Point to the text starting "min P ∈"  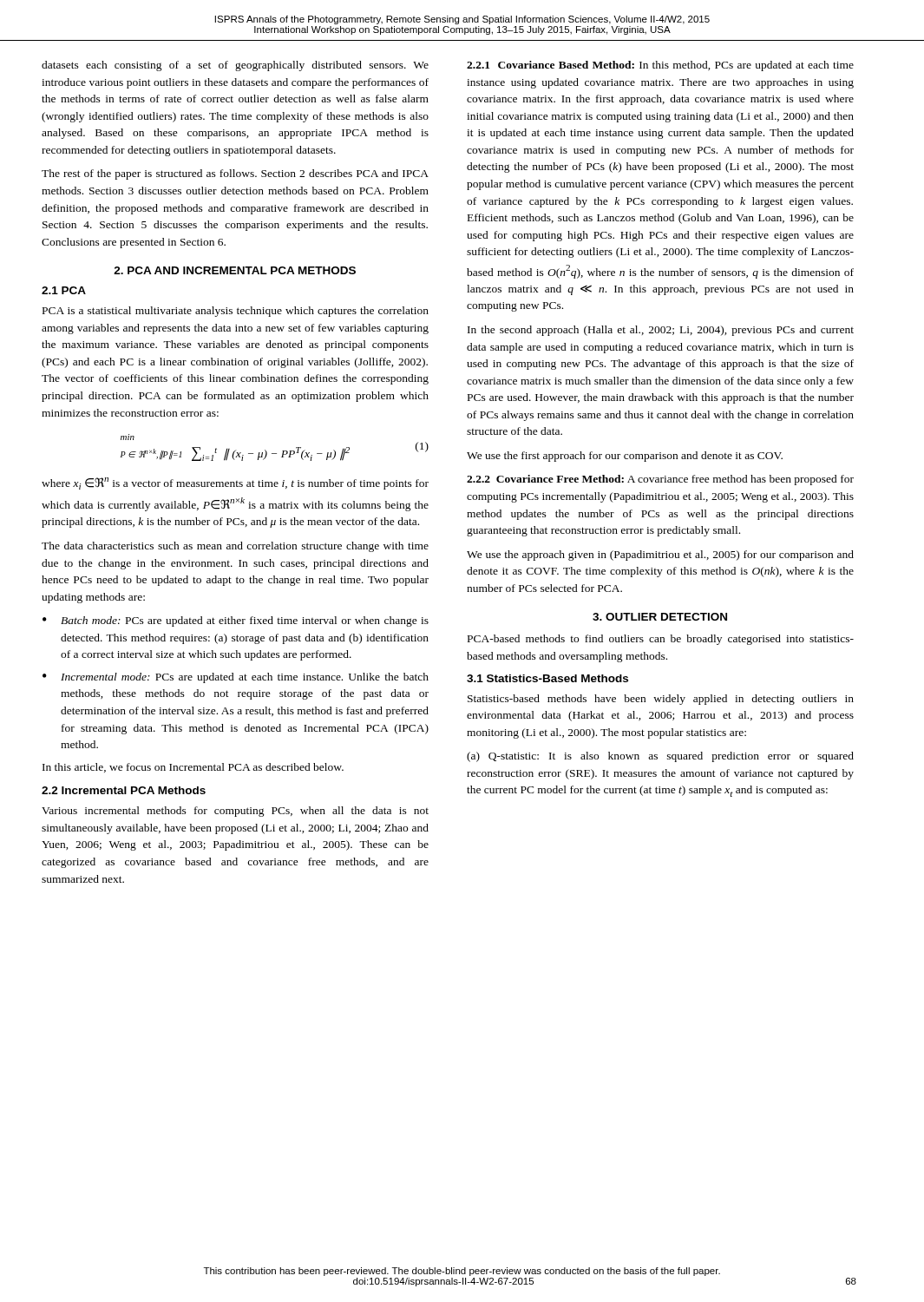(x=274, y=446)
